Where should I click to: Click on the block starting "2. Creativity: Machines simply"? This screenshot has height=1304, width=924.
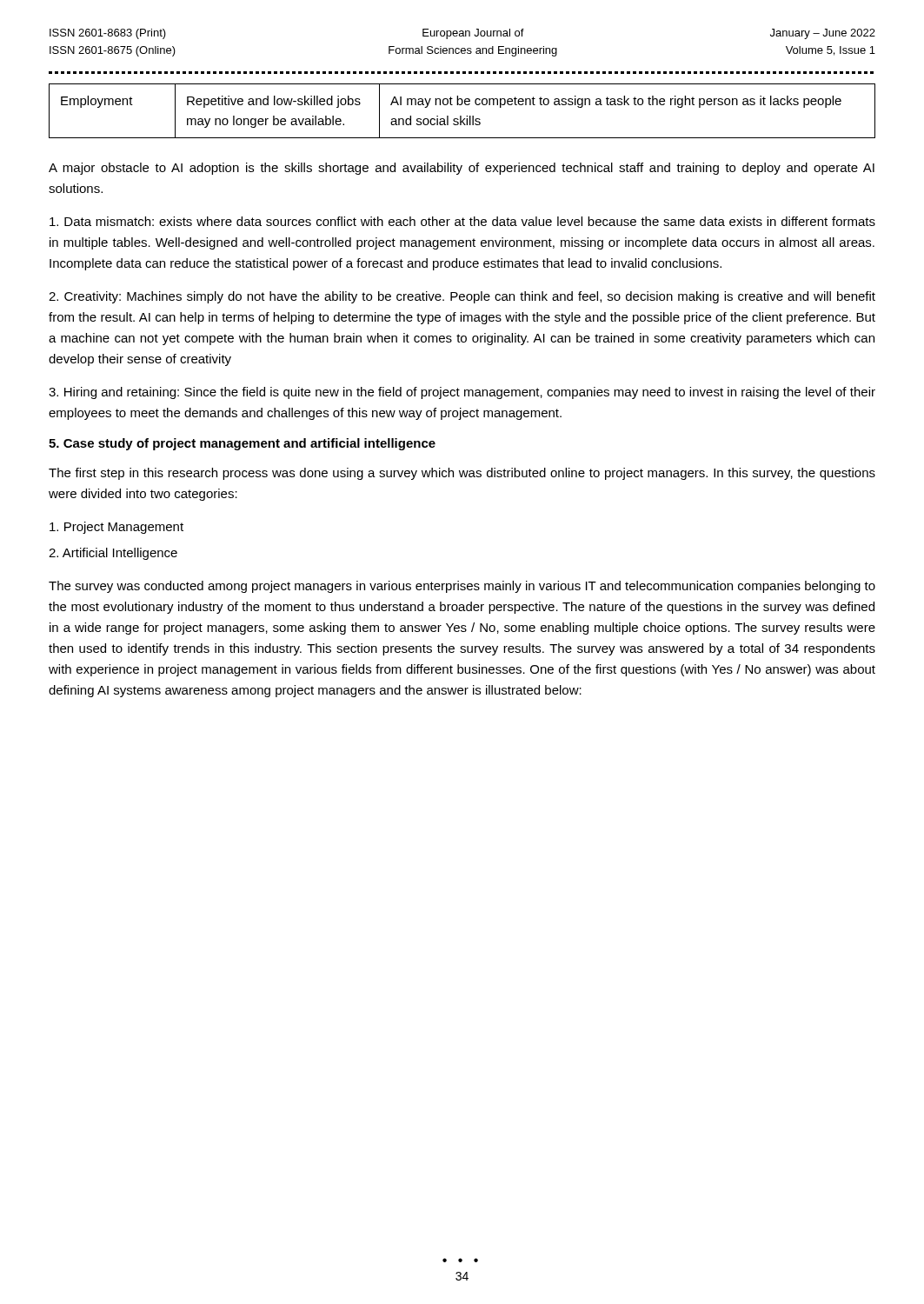(462, 327)
